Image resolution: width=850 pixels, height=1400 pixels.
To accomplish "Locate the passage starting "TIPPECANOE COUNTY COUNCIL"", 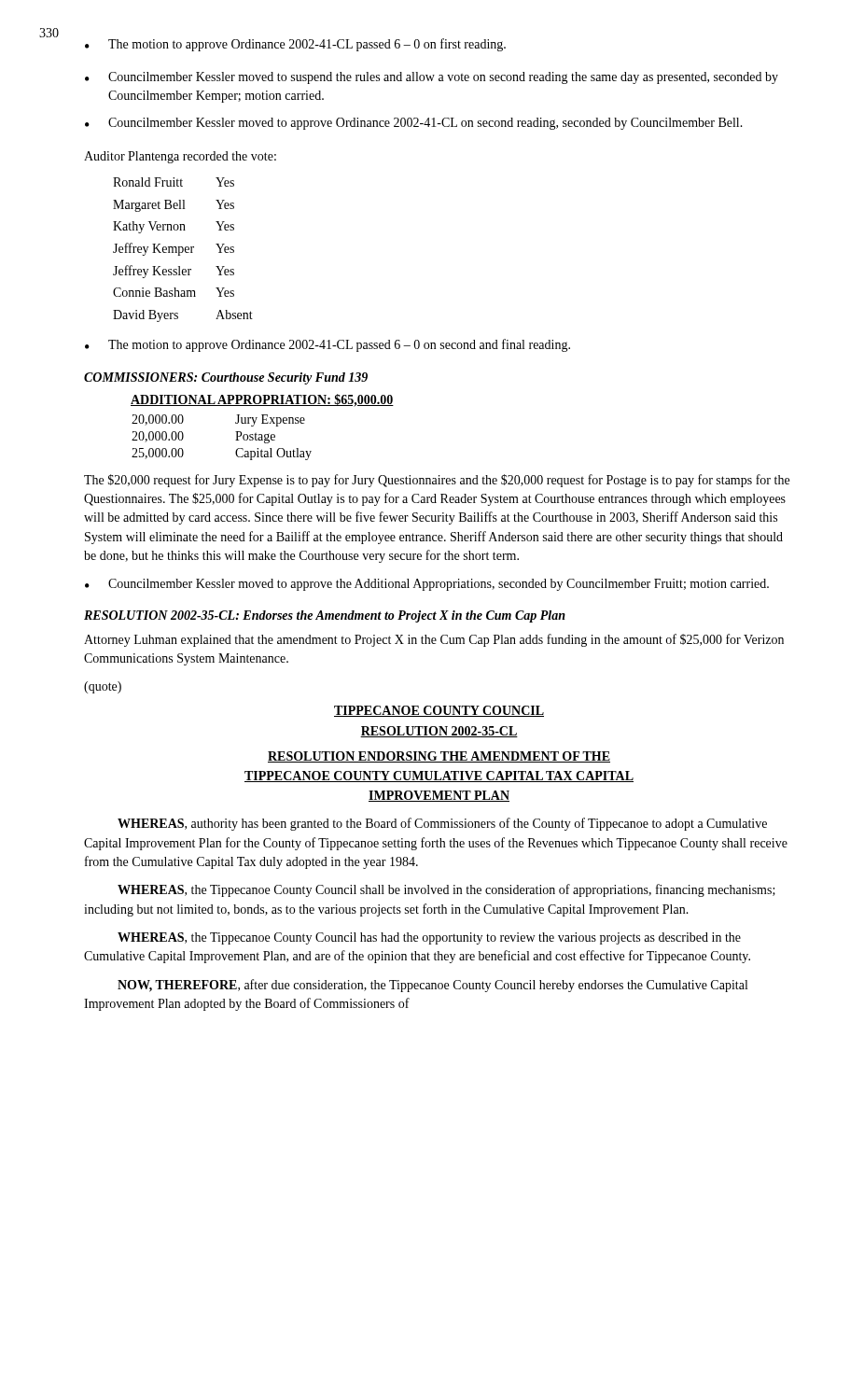I will click(439, 711).
